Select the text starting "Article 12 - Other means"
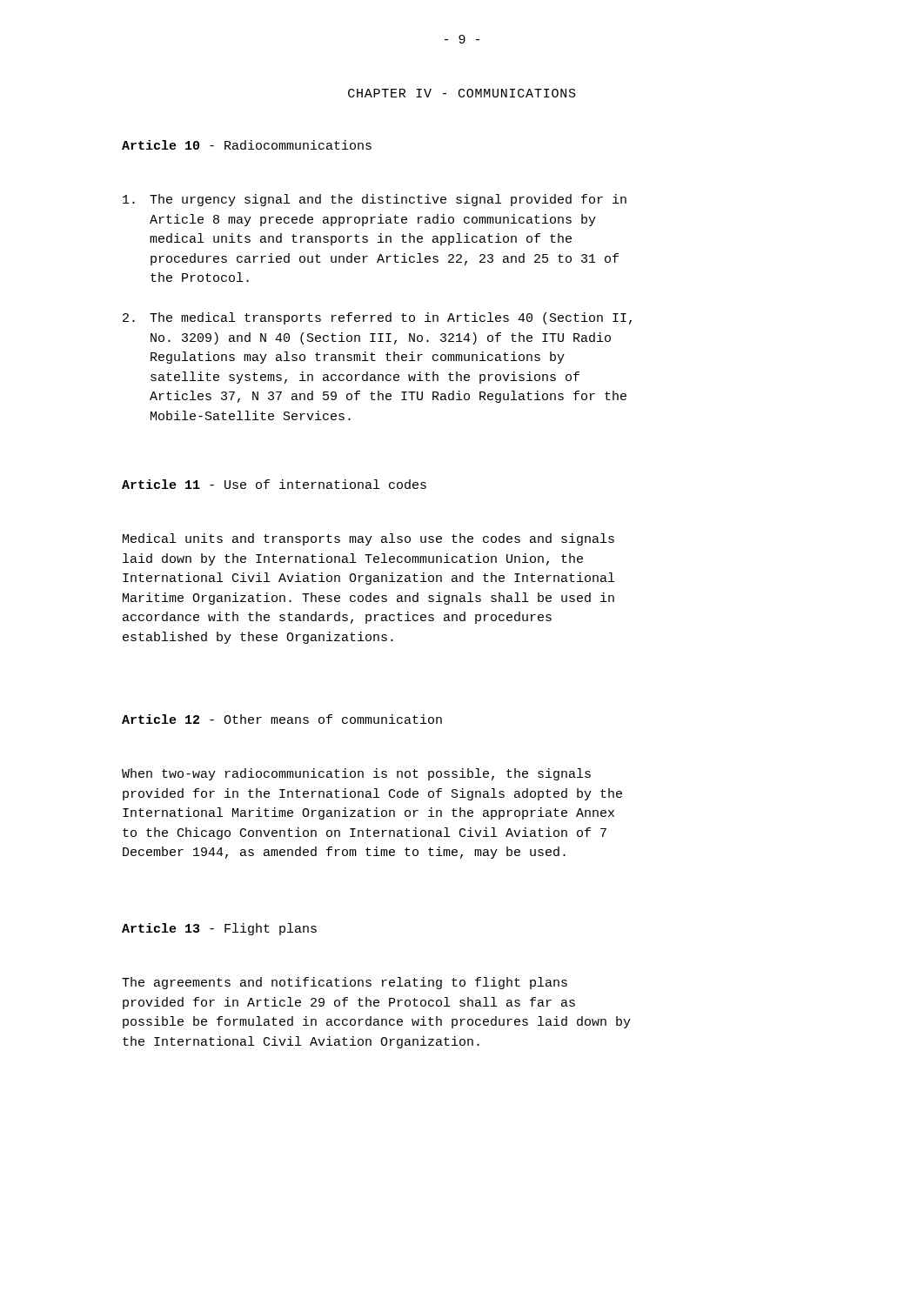This screenshot has width=924, height=1305. [x=282, y=721]
